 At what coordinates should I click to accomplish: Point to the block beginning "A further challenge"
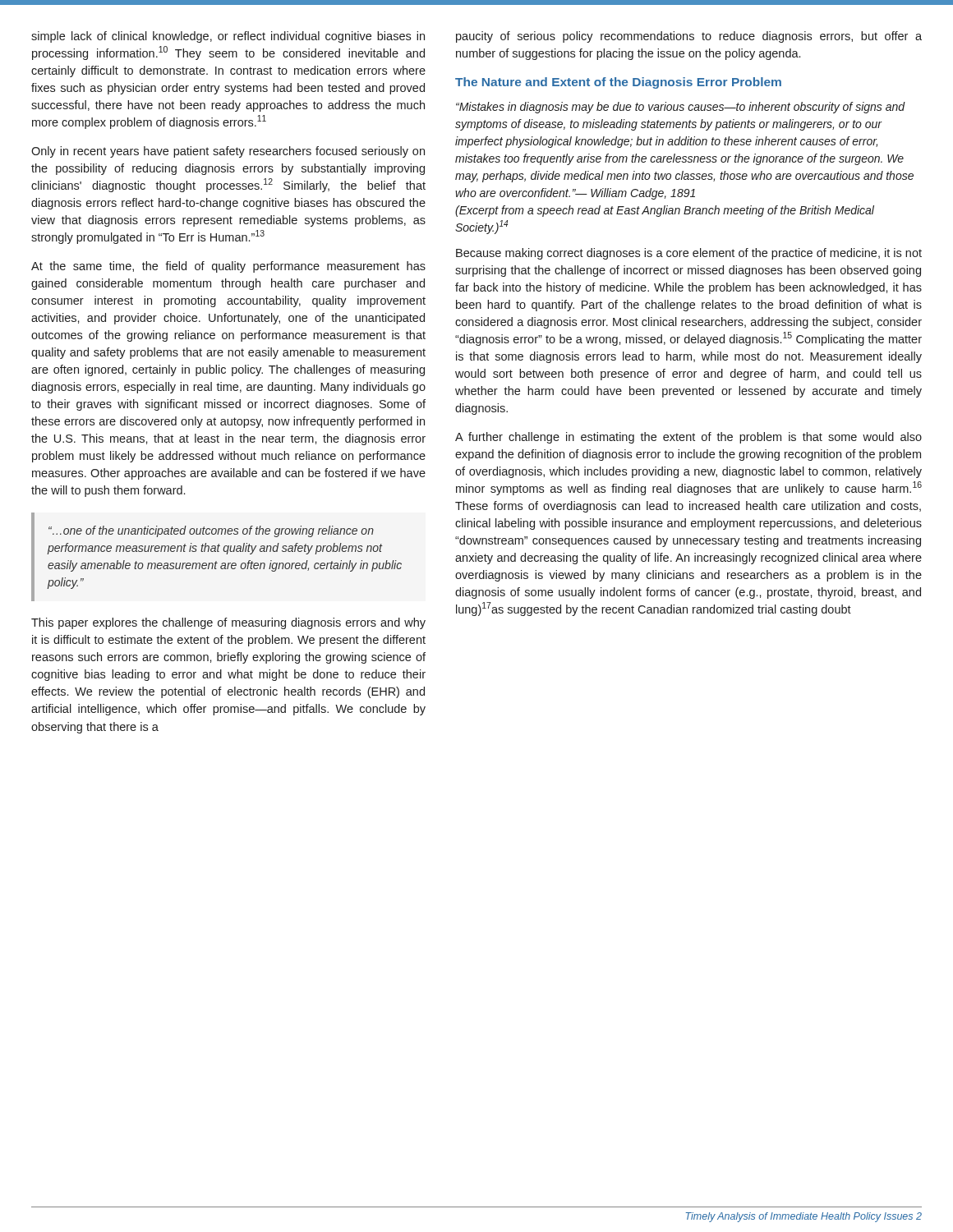pos(688,524)
